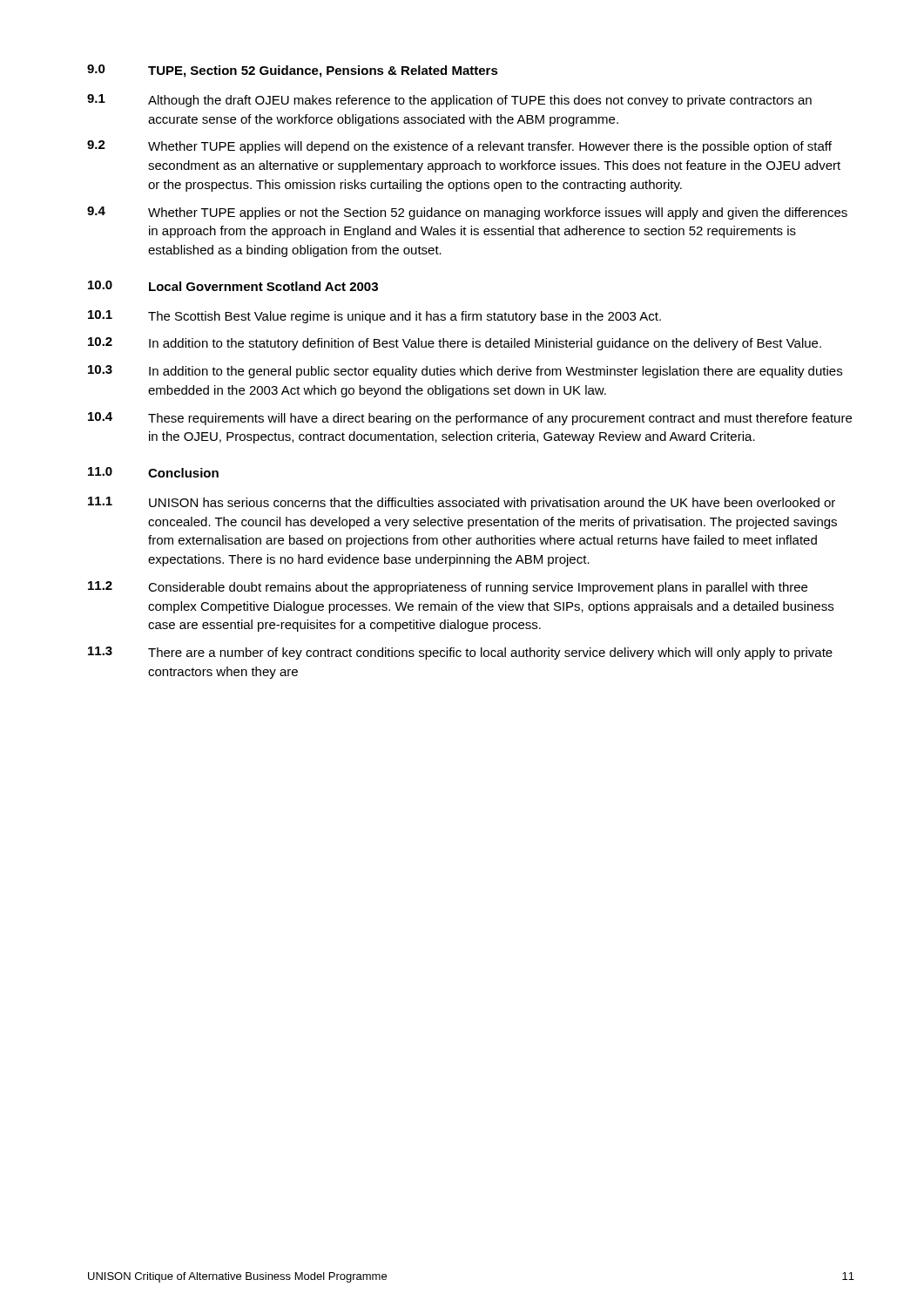The width and height of the screenshot is (924, 1307).
Task: Point to the block beginning "10.3 In addition to the general public"
Action: coord(471,381)
